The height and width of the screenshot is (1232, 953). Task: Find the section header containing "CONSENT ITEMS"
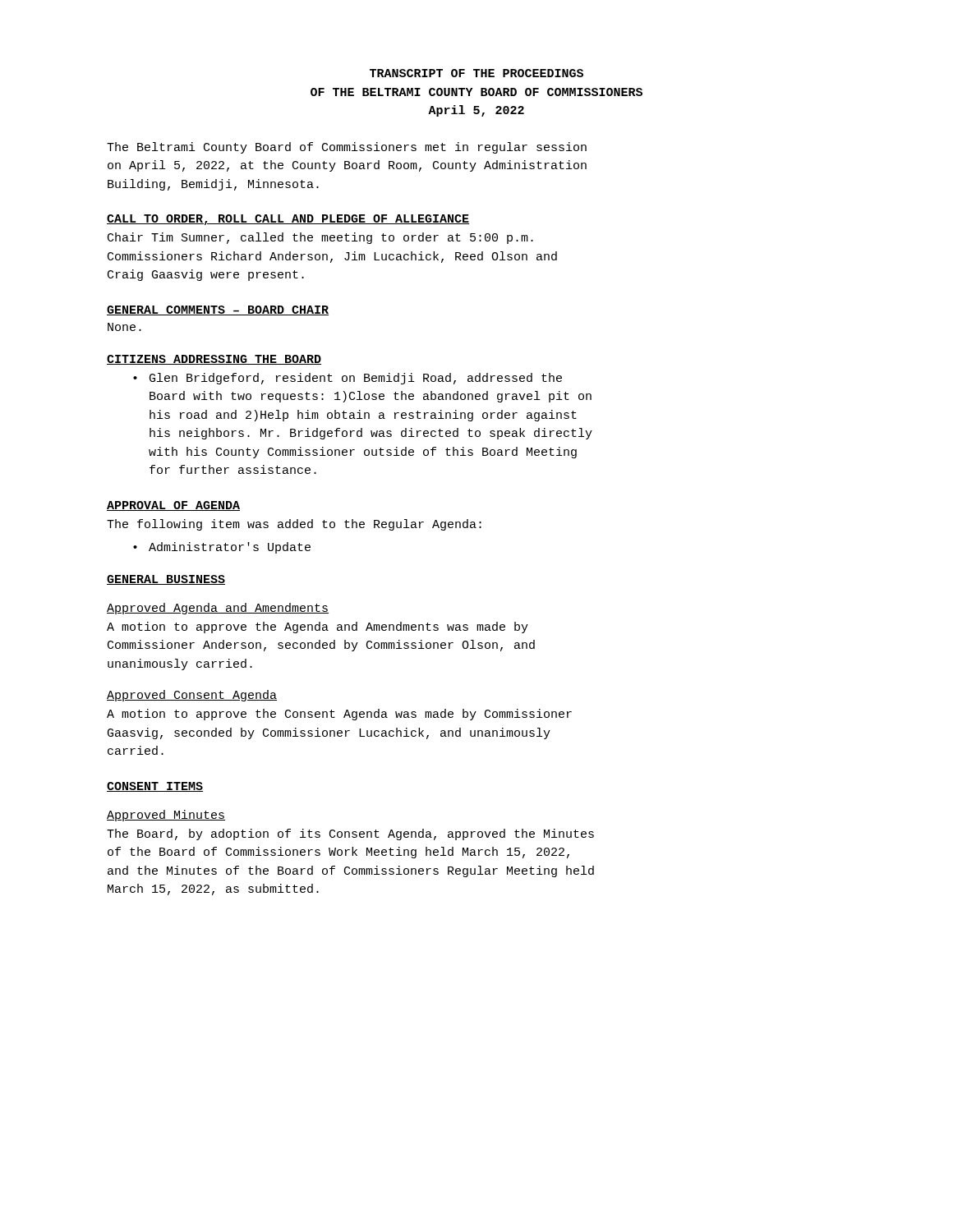[x=155, y=787]
